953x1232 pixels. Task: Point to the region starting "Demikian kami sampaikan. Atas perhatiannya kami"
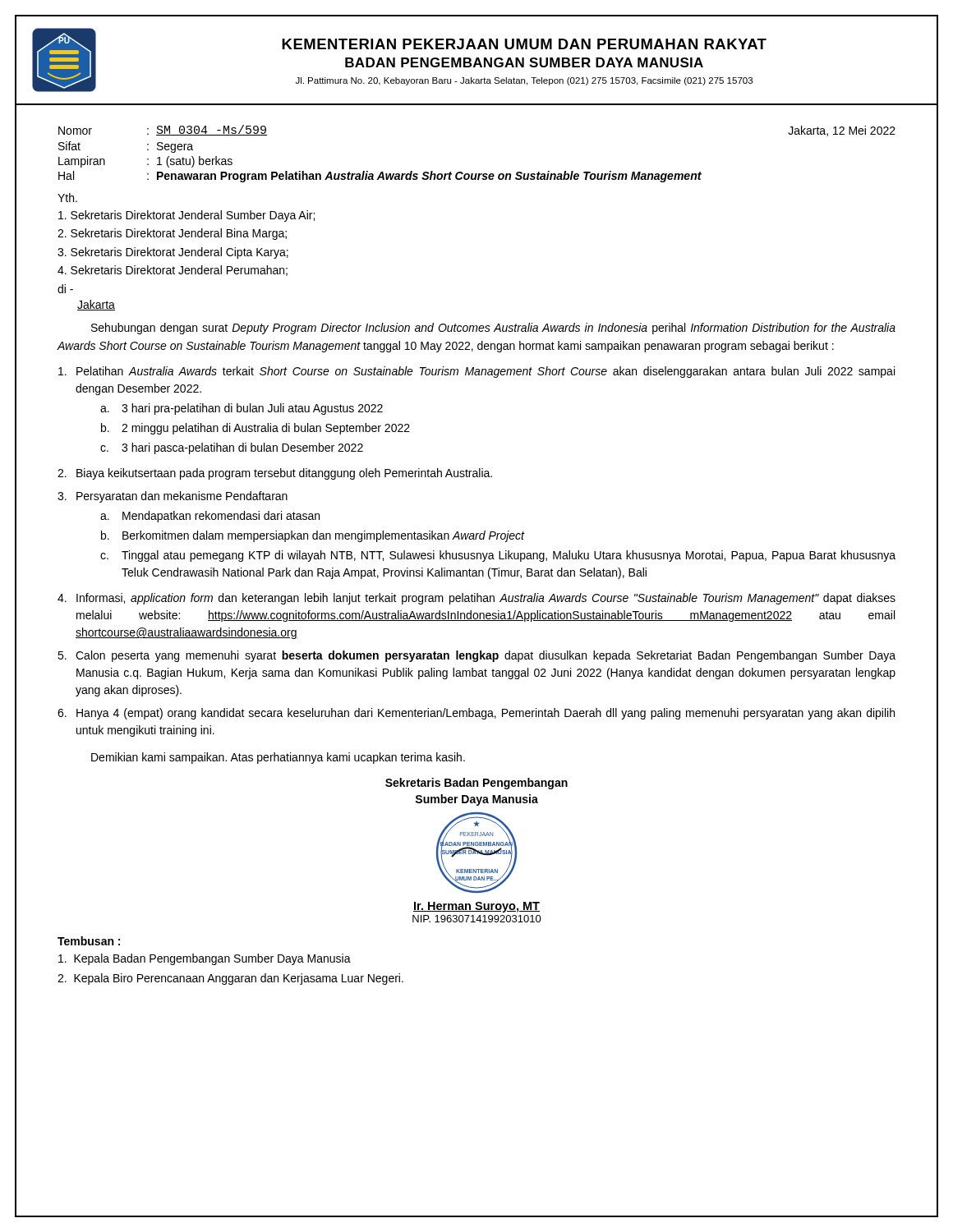tap(278, 758)
